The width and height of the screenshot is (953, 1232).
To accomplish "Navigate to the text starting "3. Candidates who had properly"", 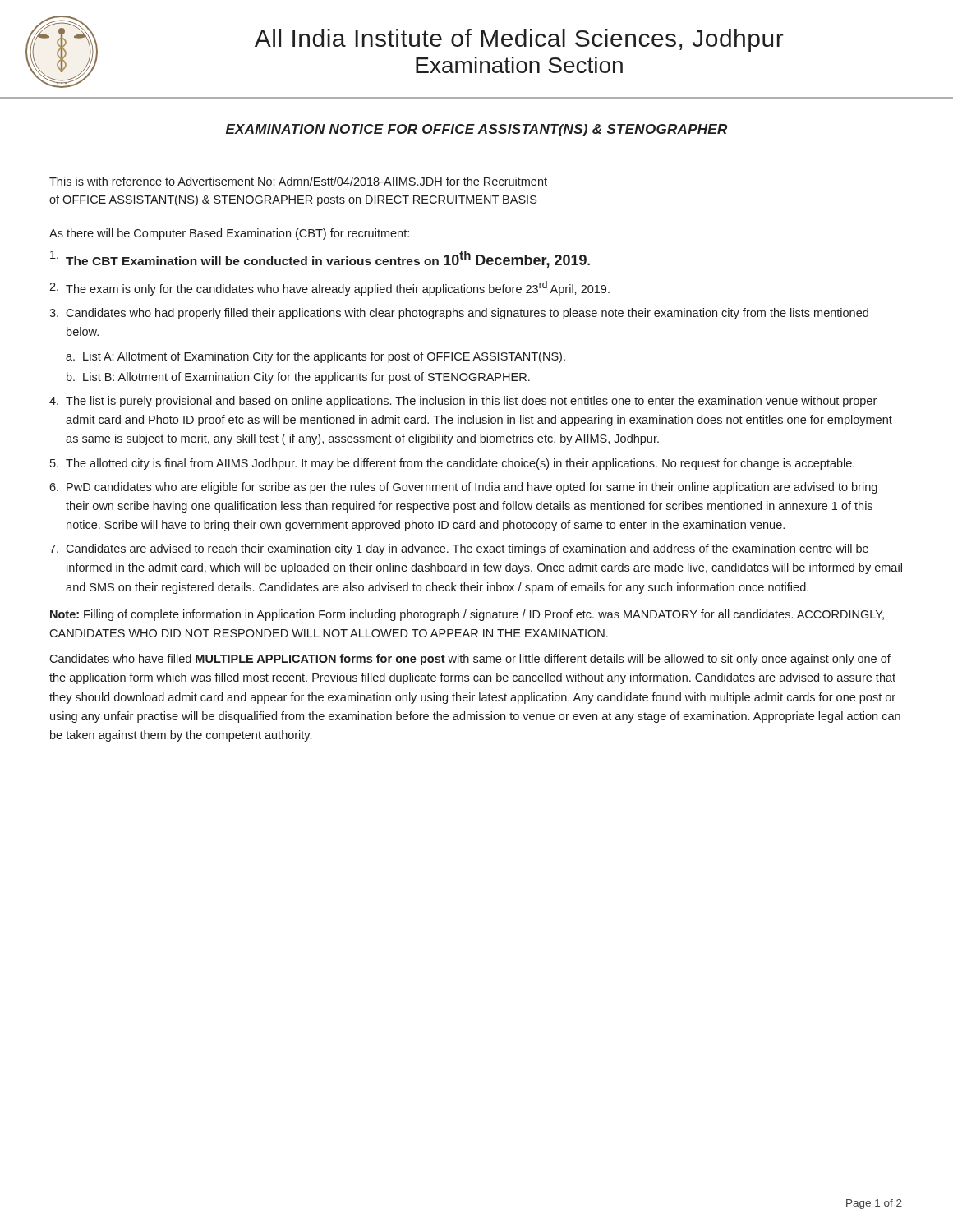I will [x=476, y=323].
